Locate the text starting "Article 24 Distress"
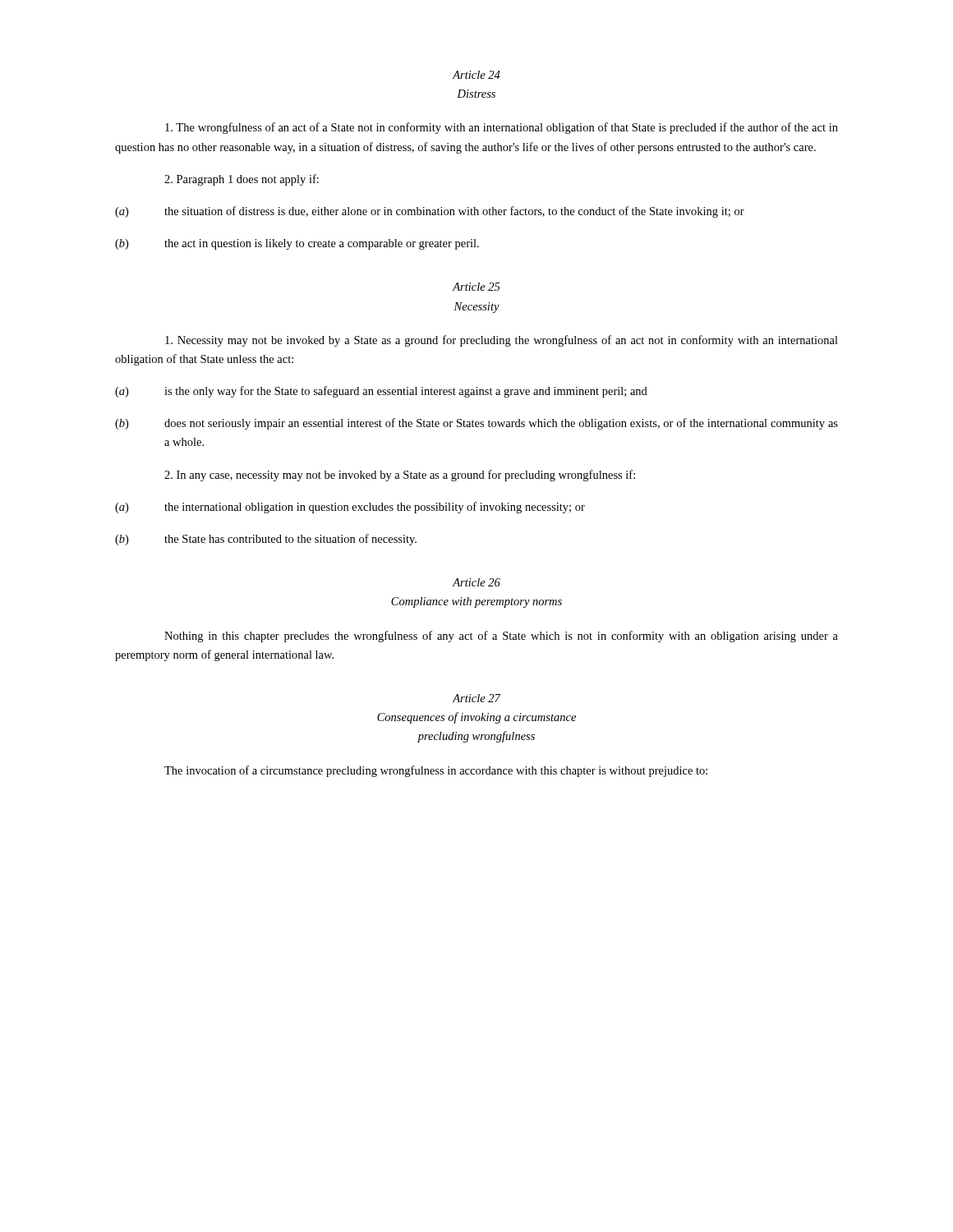Screen dimensions: 1232x953 pos(476,85)
